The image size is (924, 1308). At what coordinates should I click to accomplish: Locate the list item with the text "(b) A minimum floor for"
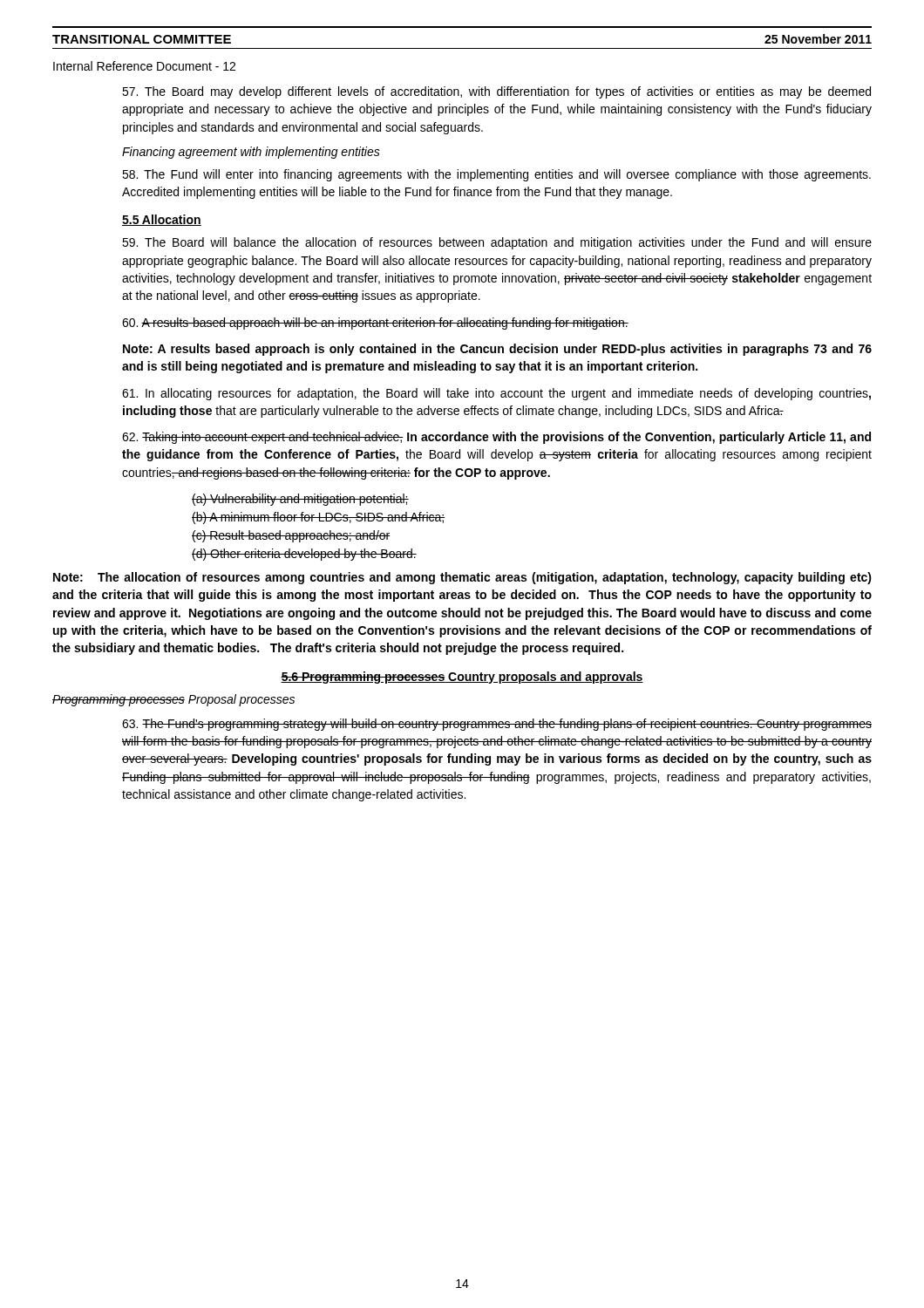[x=318, y=517]
